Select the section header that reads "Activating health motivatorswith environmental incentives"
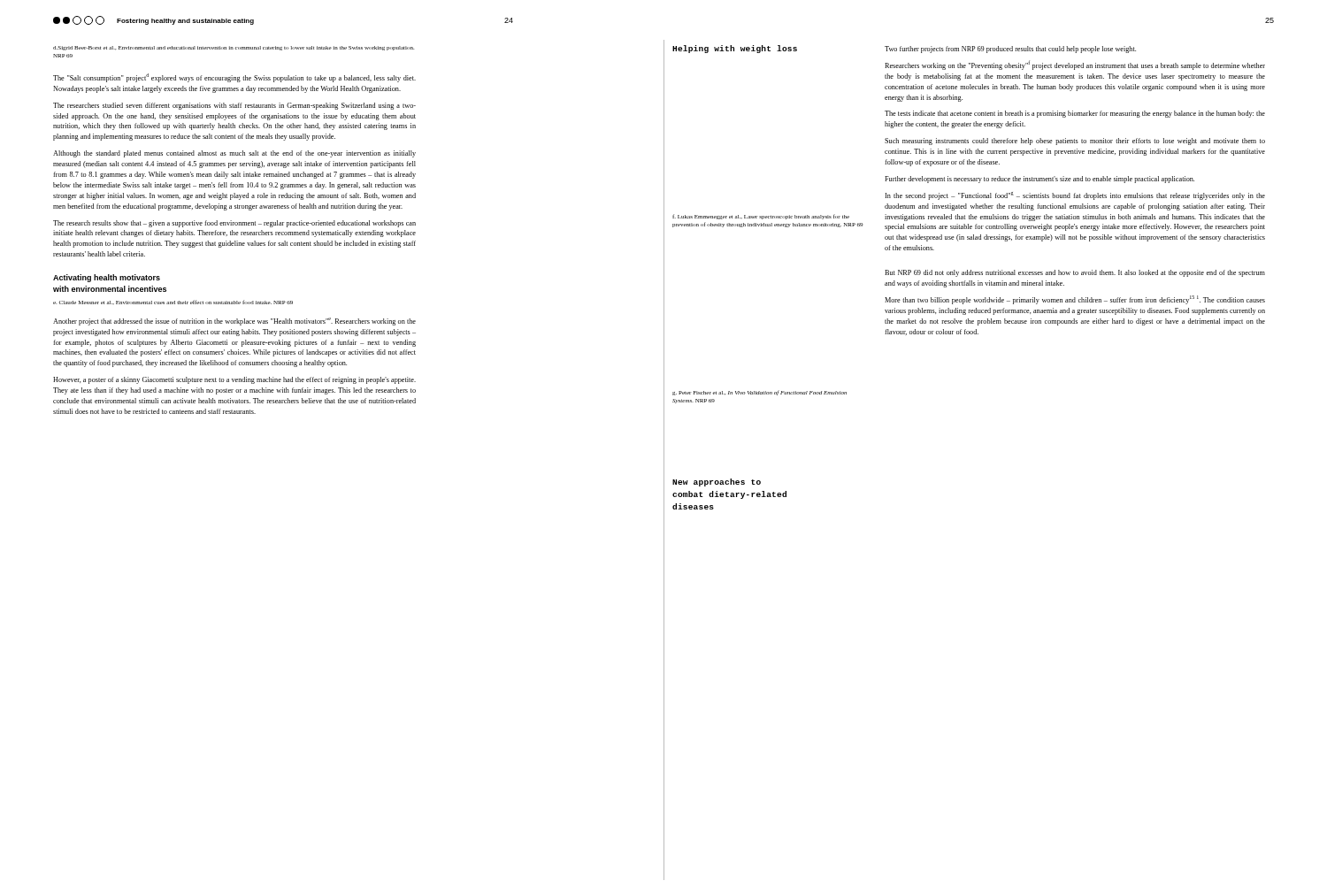The height and width of the screenshot is (896, 1327). [110, 283]
